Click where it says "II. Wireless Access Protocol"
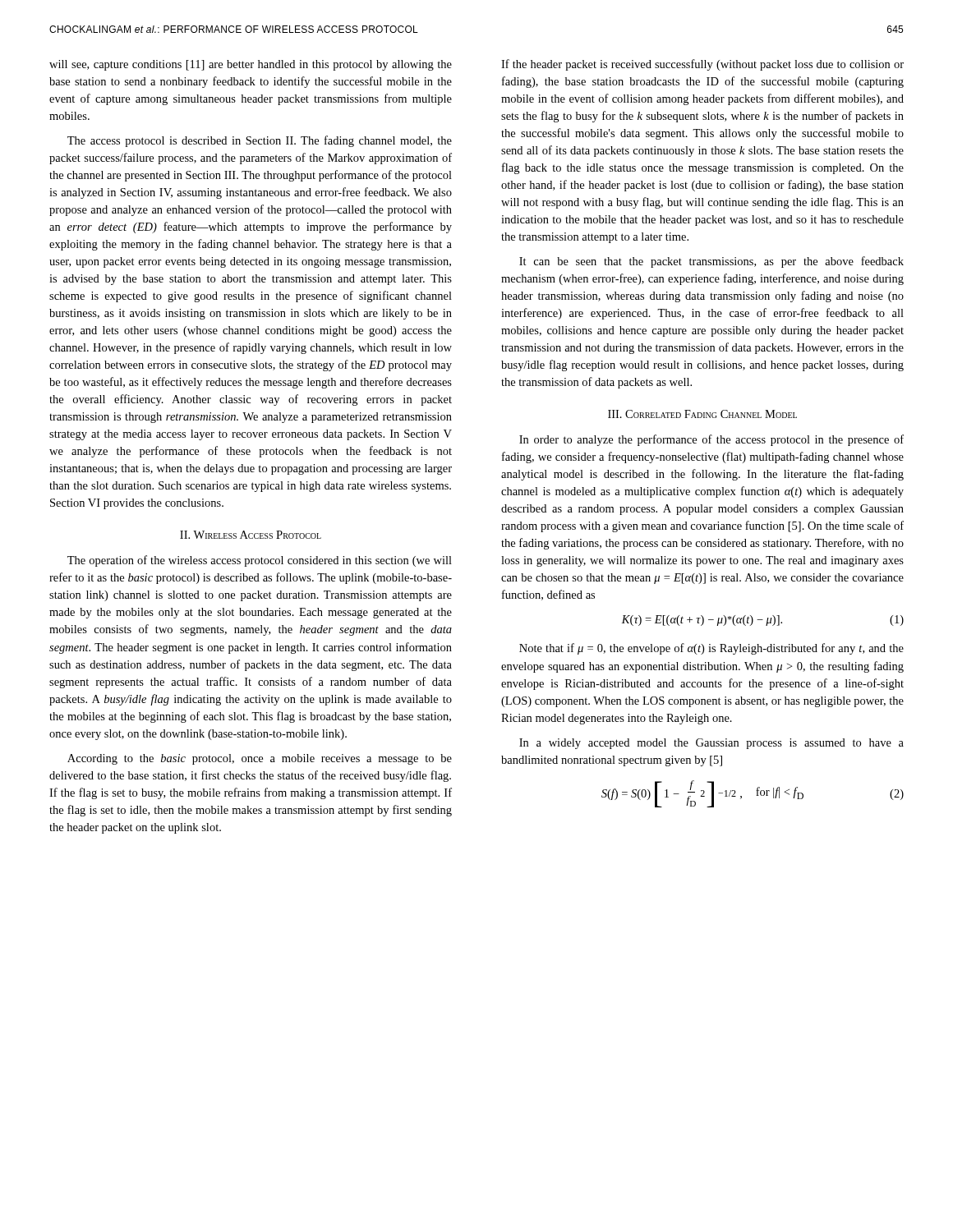Viewport: 953px width, 1232px height. [251, 535]
